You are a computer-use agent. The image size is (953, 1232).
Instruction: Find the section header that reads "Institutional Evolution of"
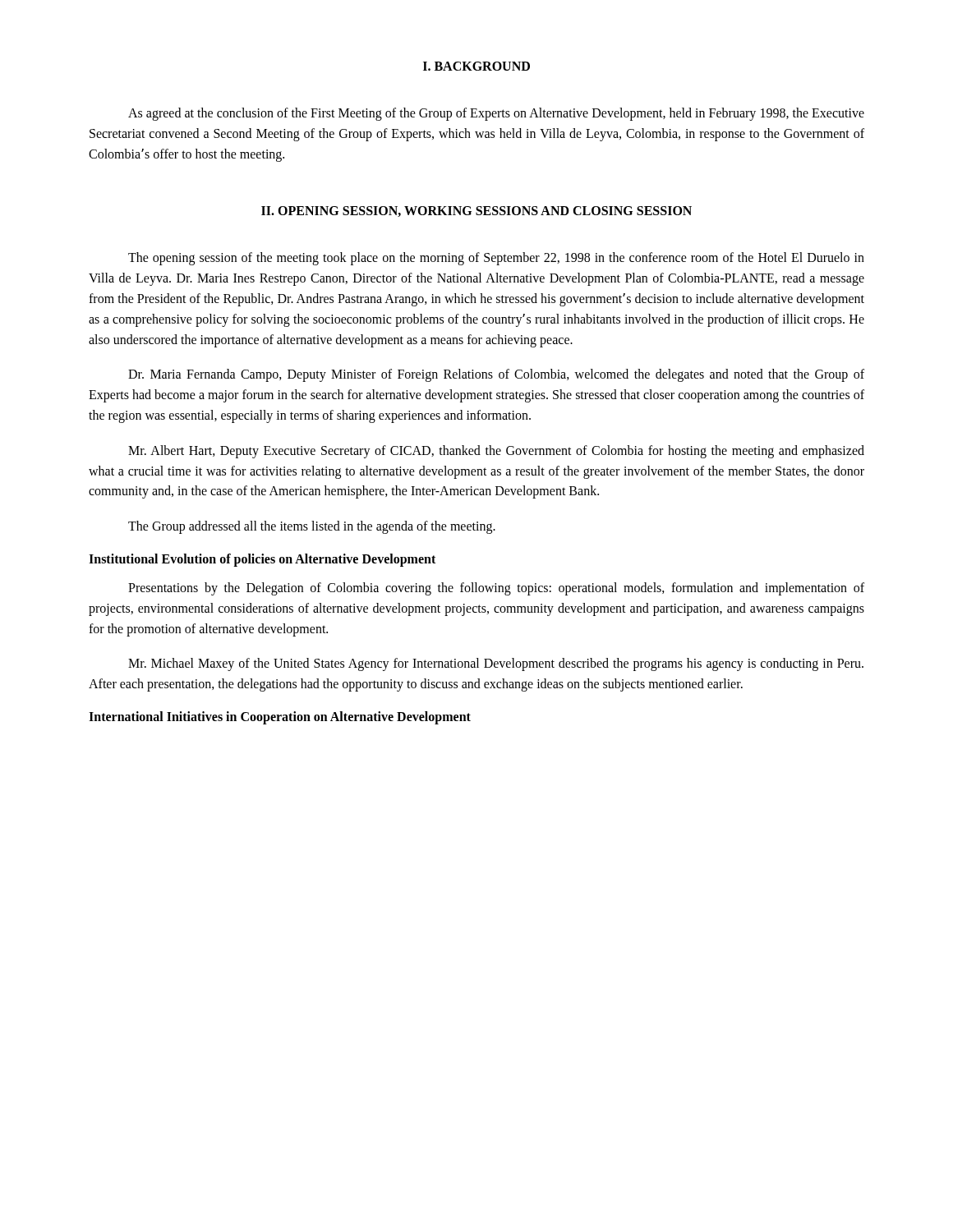262,559
